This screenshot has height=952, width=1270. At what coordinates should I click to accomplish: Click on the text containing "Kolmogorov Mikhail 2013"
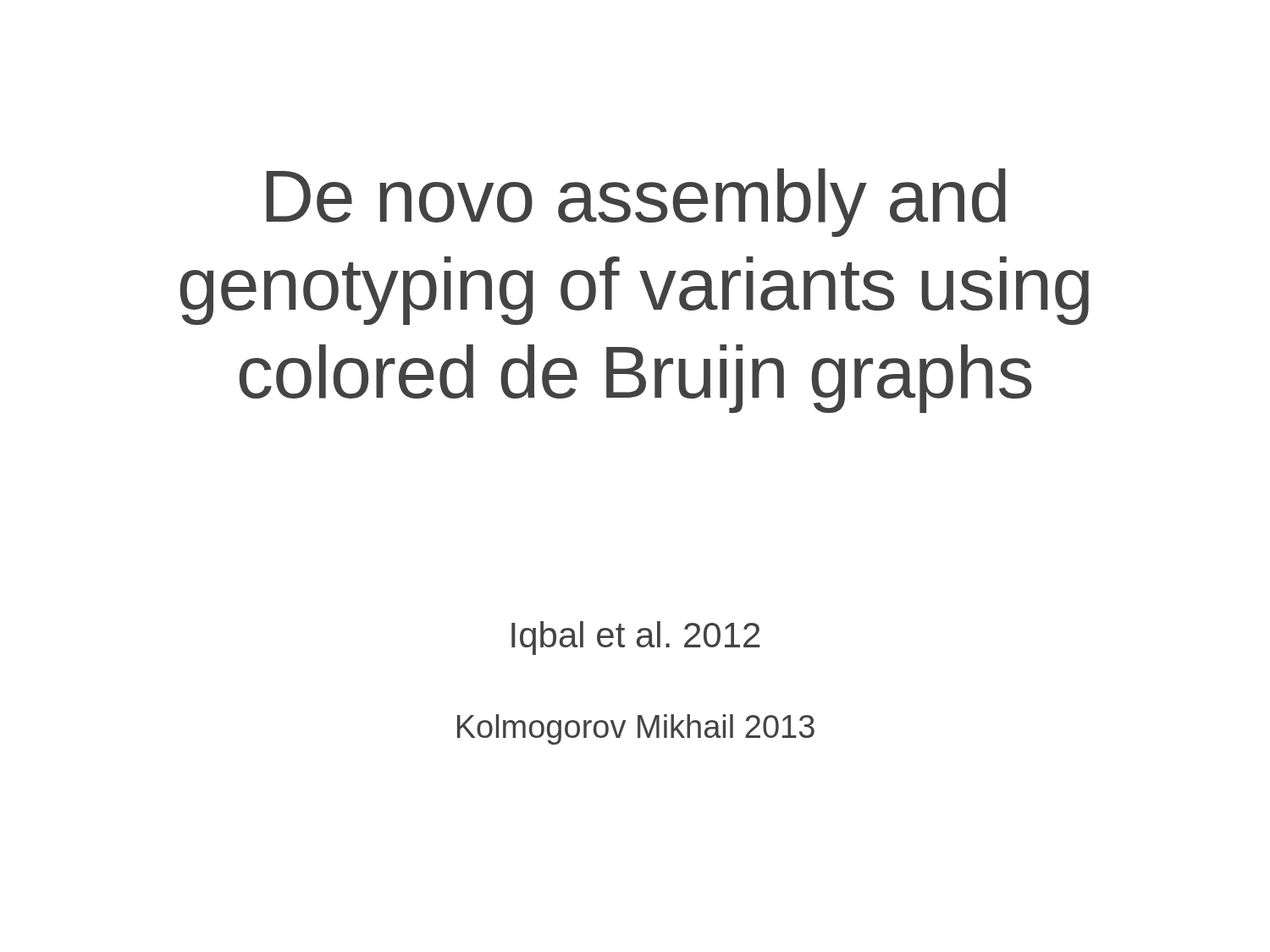(635, 727)
